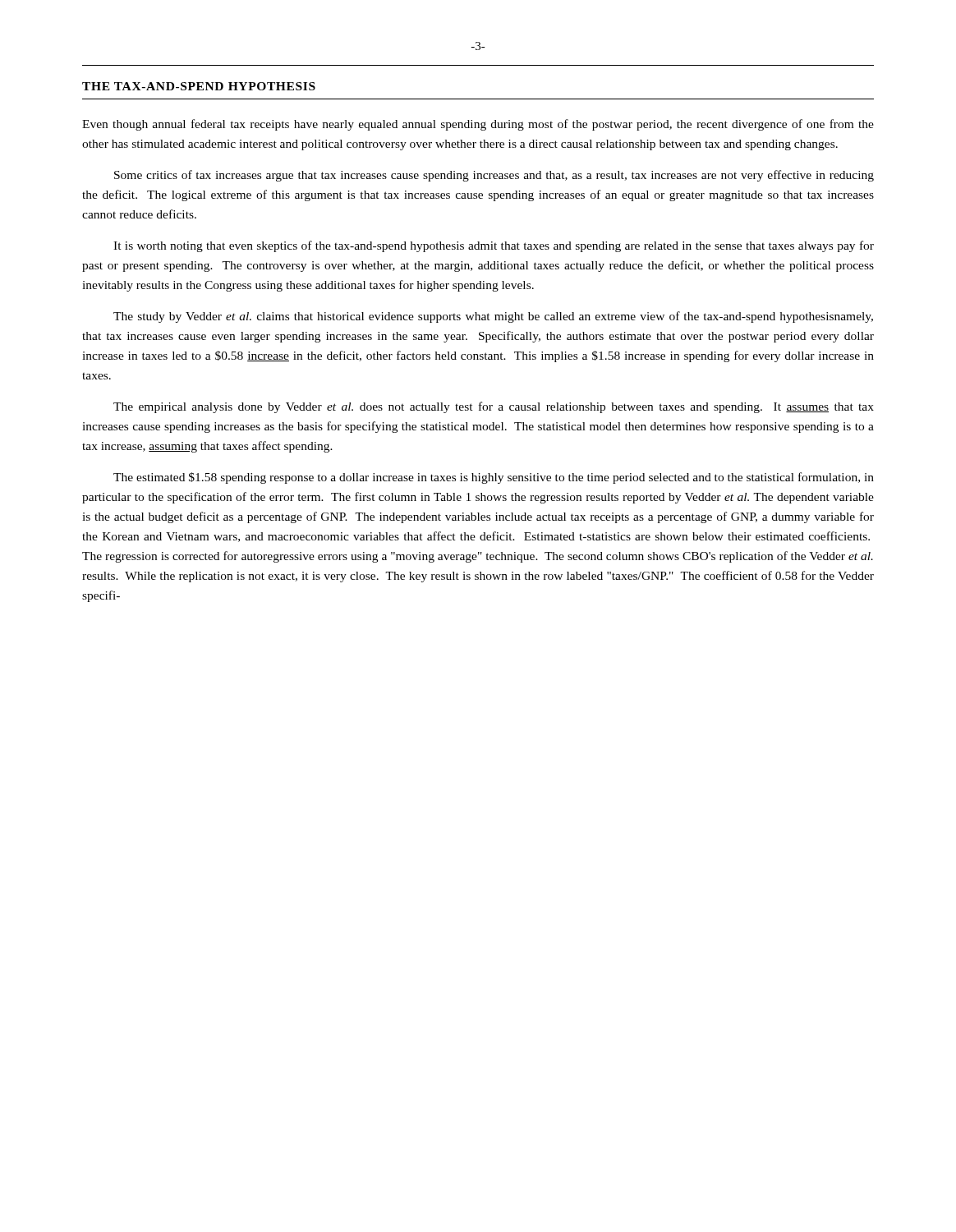Select the text block with the text "The study by Vedder et al. claims that"
Screen dimensions: 1232x956
478,345
